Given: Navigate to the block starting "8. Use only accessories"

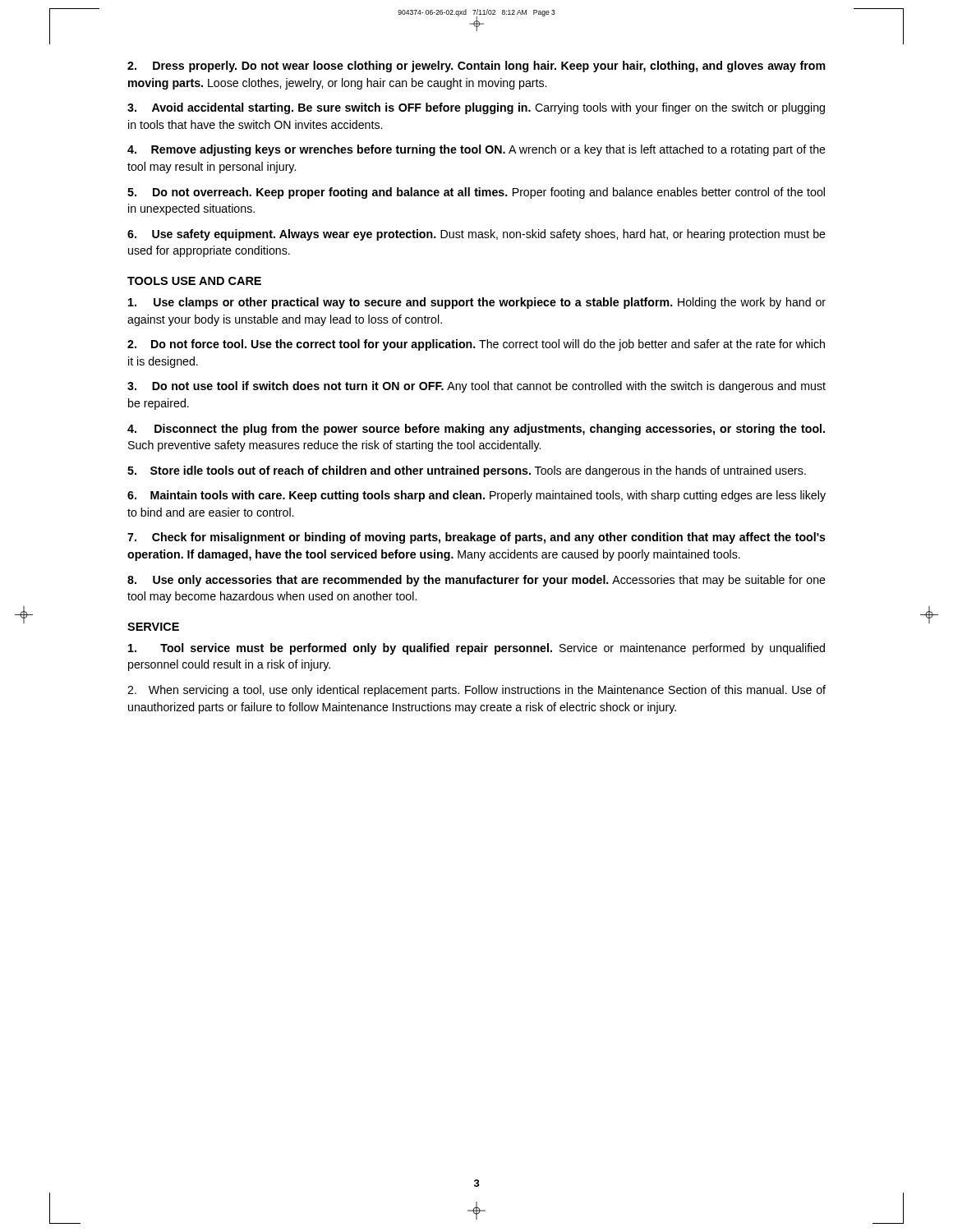Looking at the screenshot, I should 476,588.
